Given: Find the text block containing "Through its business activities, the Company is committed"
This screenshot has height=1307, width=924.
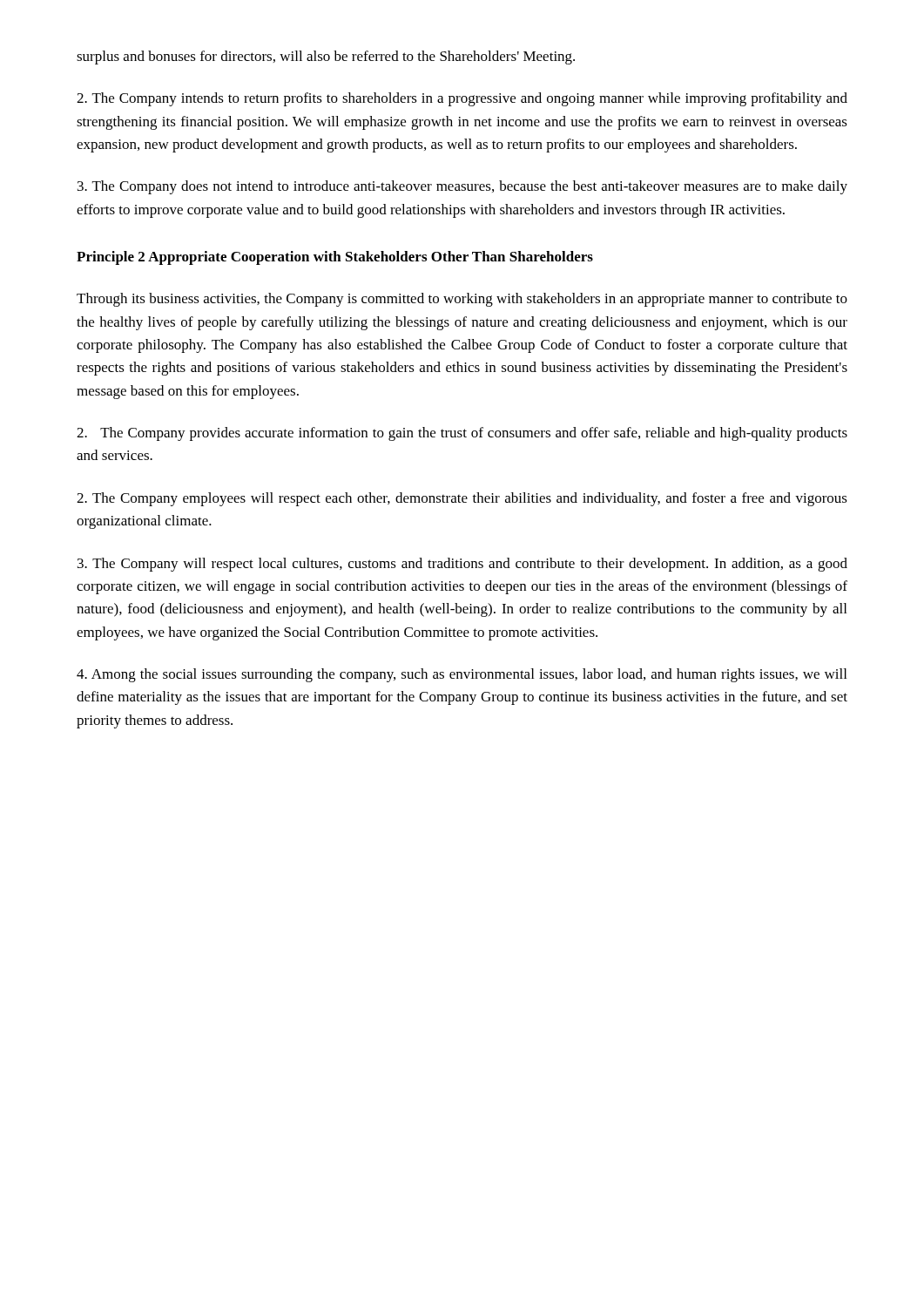Looking at the screenshot, I should pyautogui.click(x=462, y=345).
